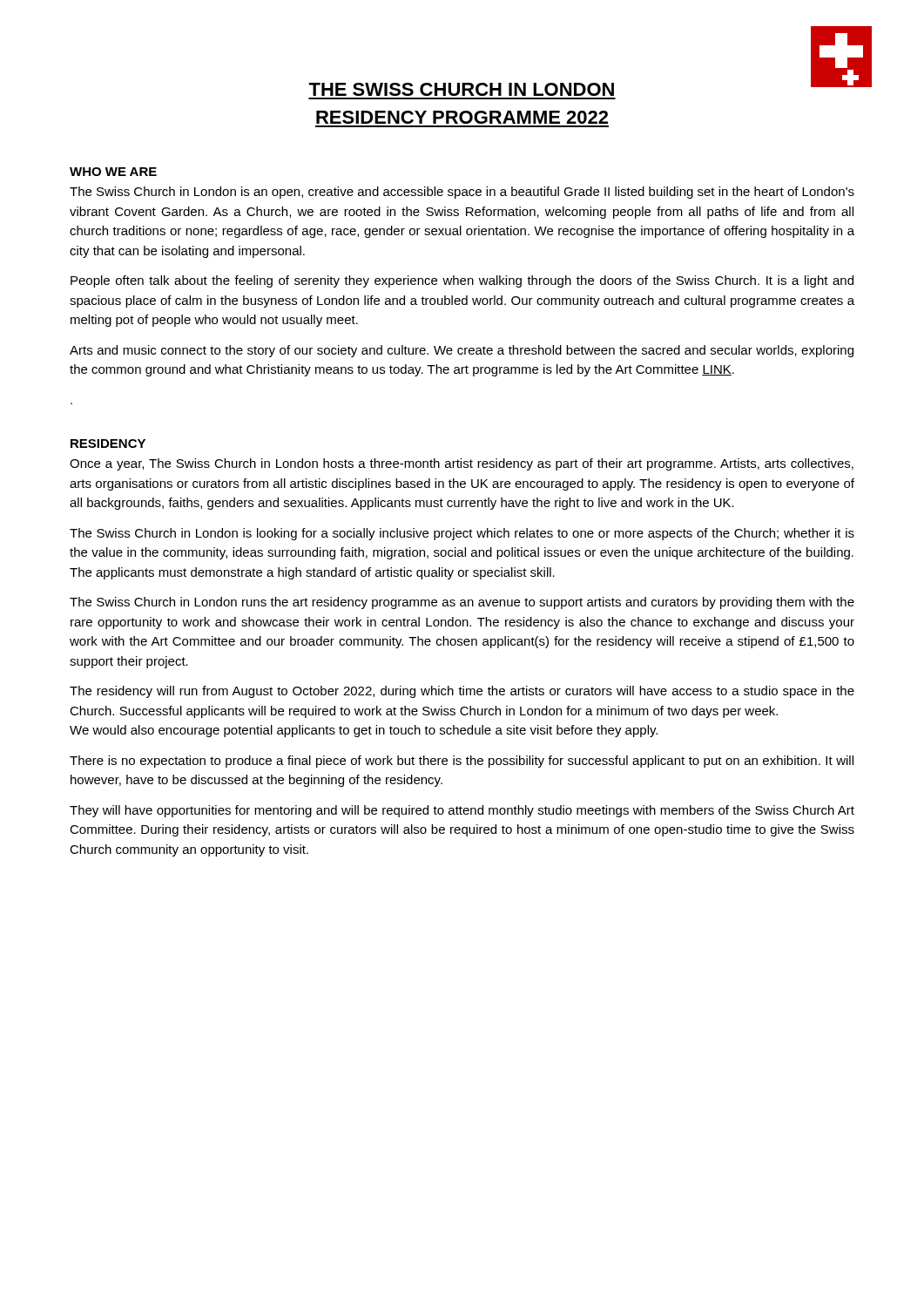Click on the text block that says "The residency will run from August to"
The image size is (924, 1307).
[462, 710]
